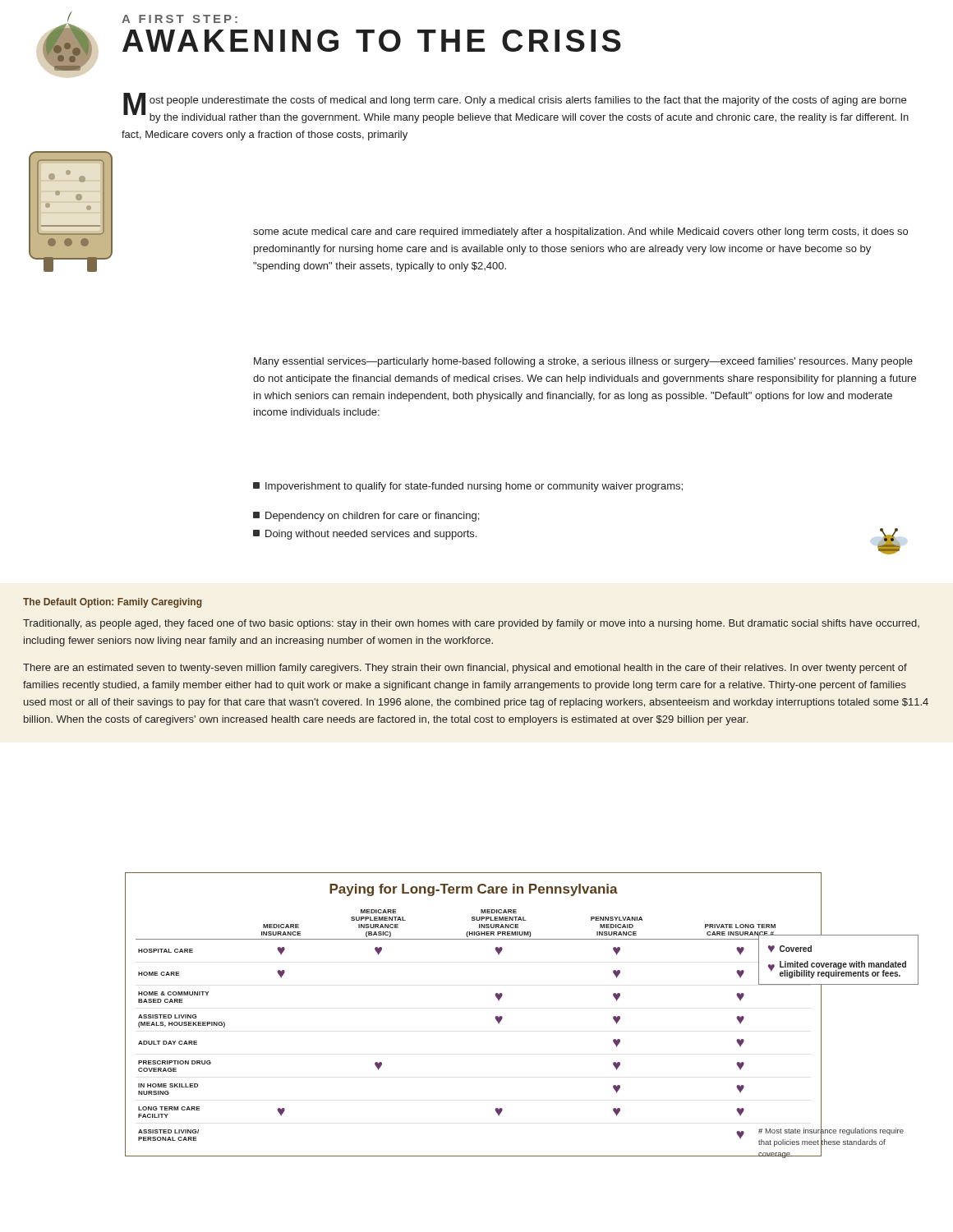Select the table that reads "HOSPITAL CARE"
The image size is (953, 1232).
pos(473,1014)
